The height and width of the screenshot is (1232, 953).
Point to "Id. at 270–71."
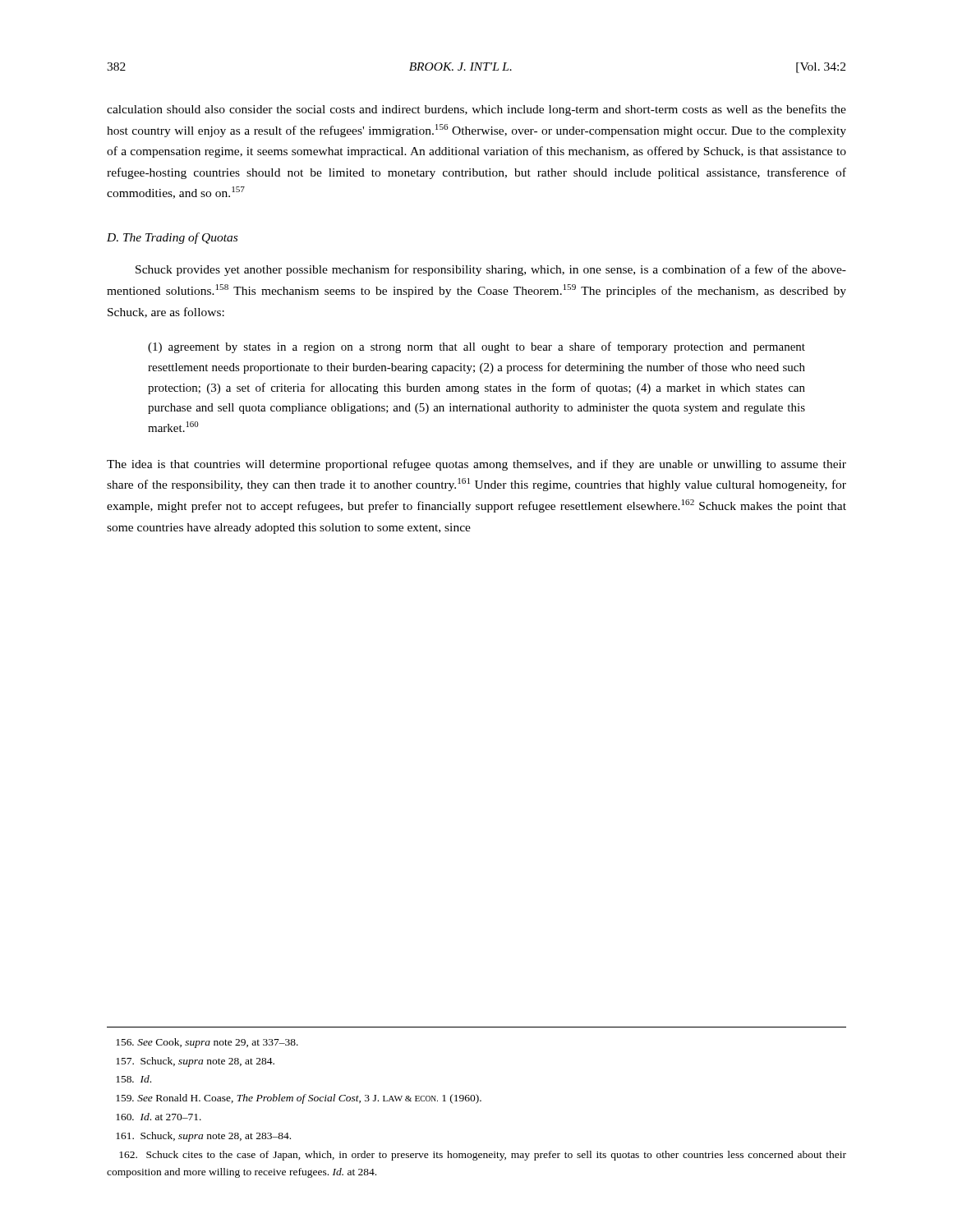coord(154,1117)
